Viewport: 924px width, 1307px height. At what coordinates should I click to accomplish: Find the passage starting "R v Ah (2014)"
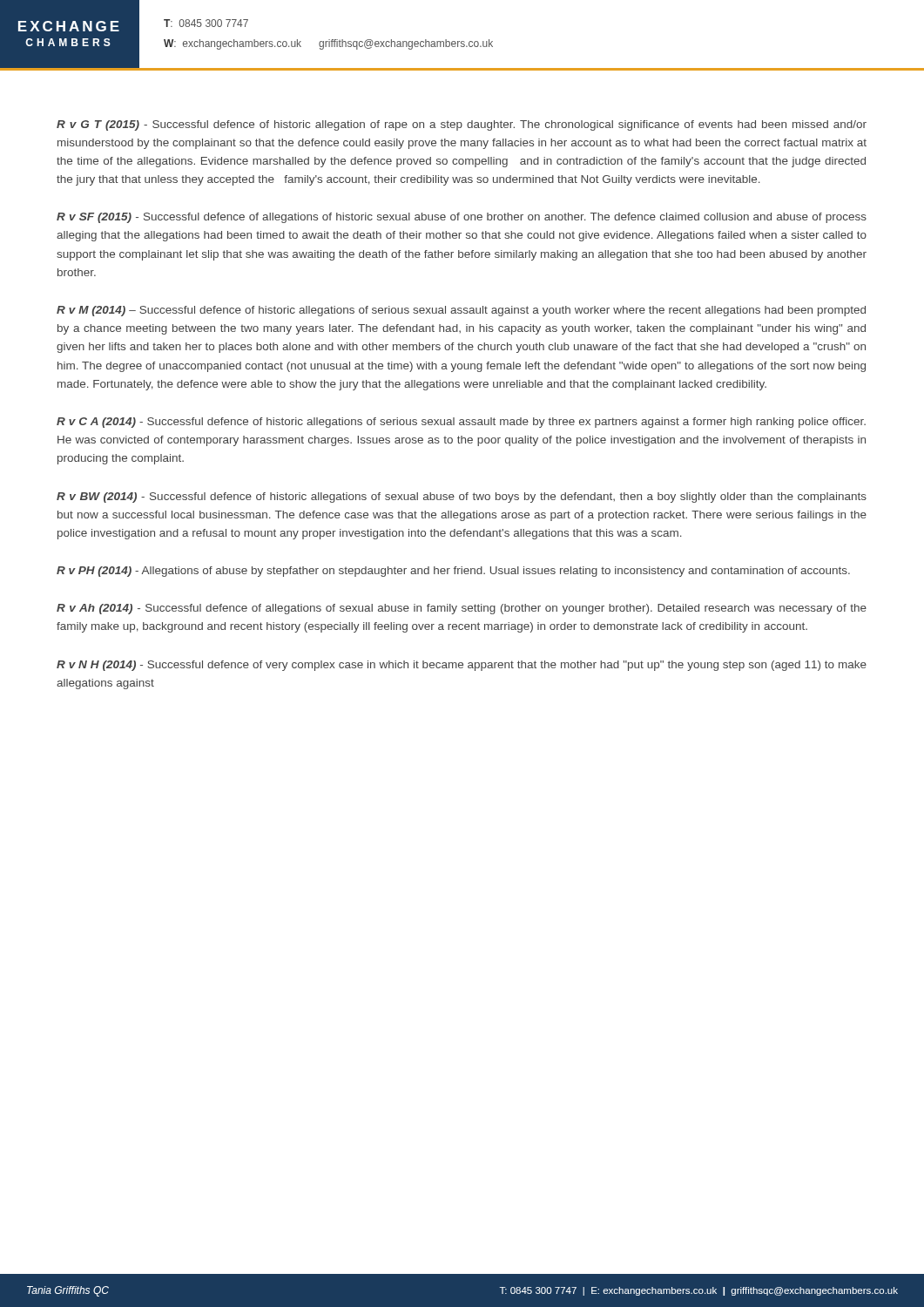[x=462, y=617]
